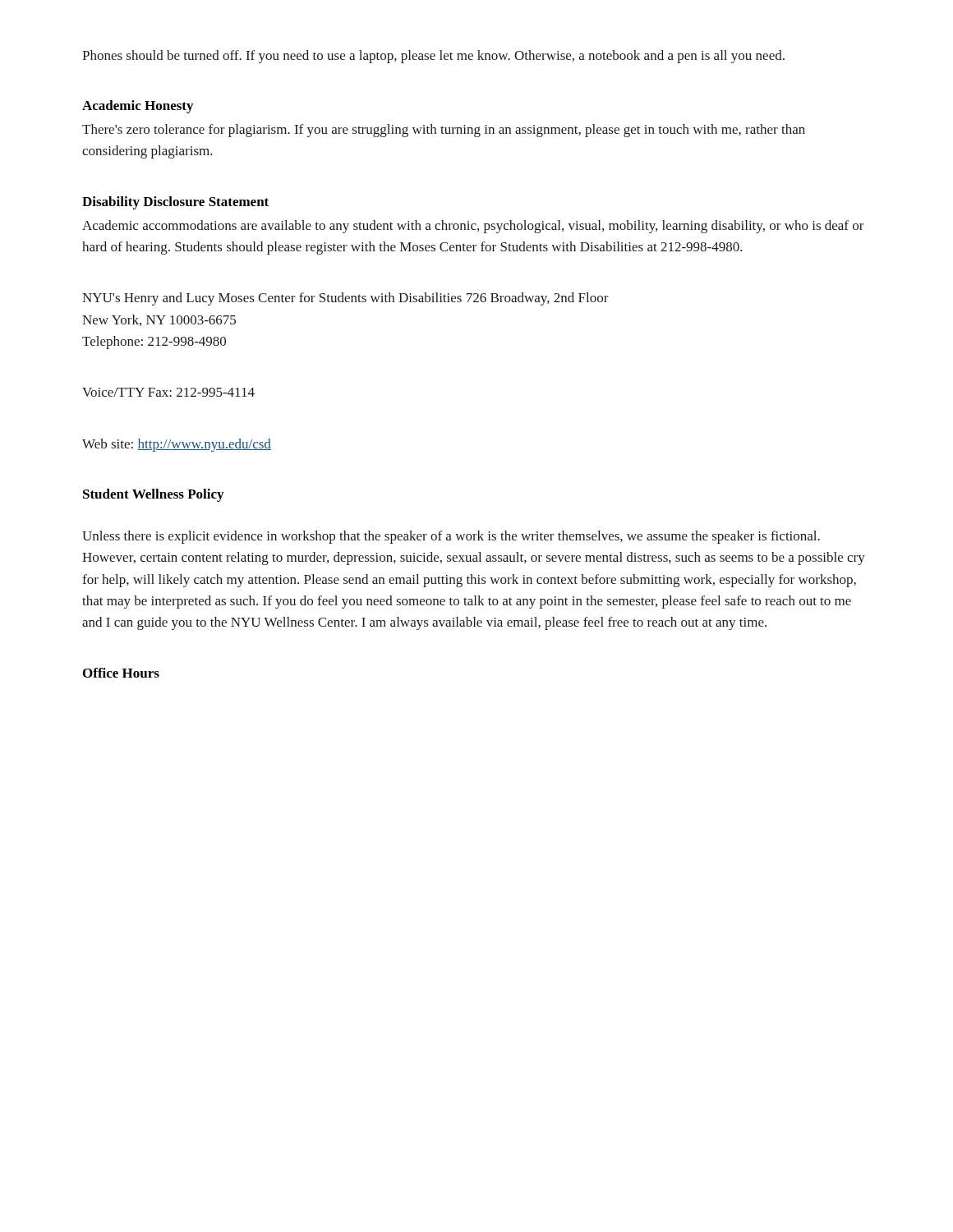Find the element starting "Academic accommodations are available to any student"

pos(473,236)
